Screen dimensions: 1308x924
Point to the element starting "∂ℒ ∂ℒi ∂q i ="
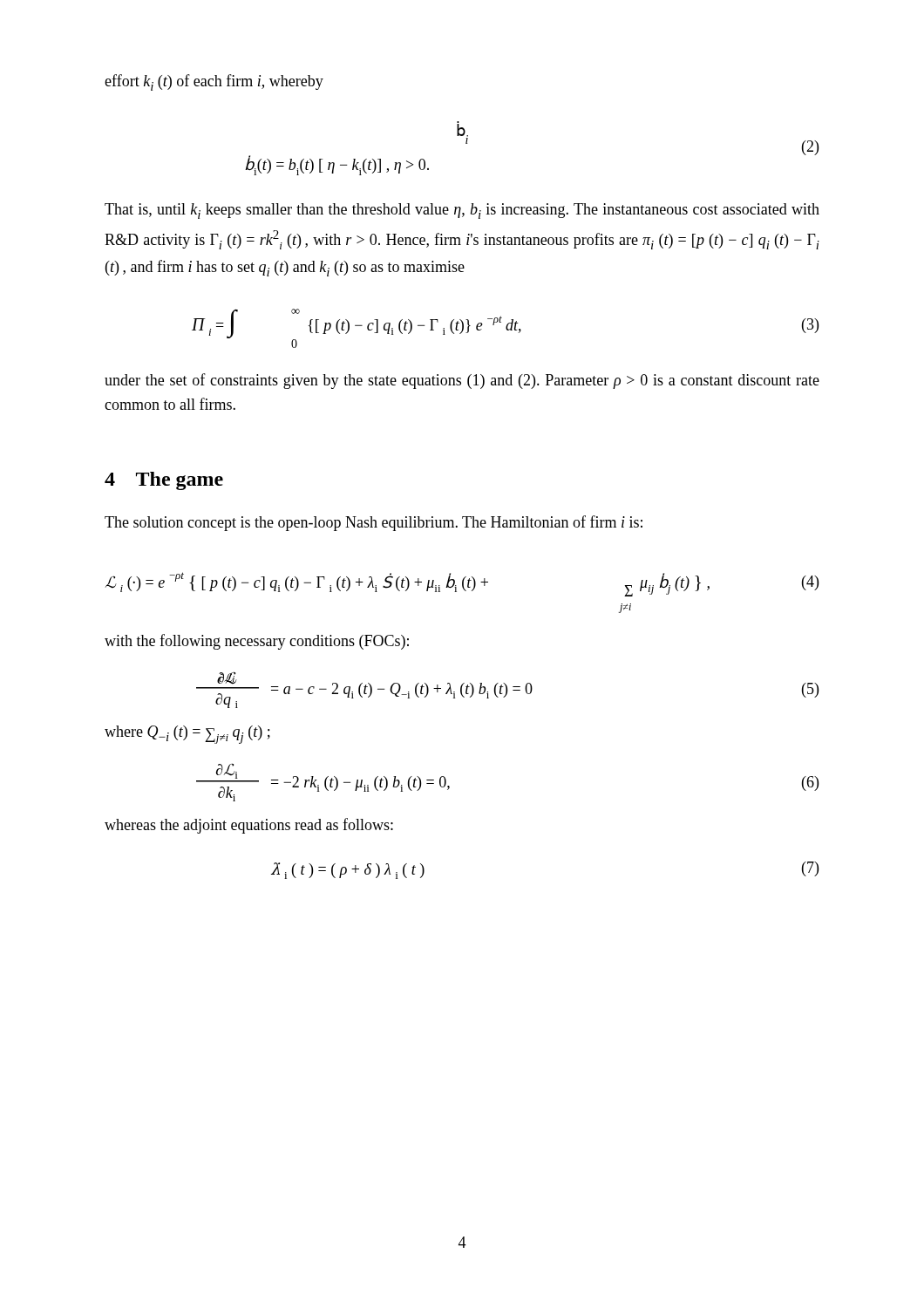[462, 690]
